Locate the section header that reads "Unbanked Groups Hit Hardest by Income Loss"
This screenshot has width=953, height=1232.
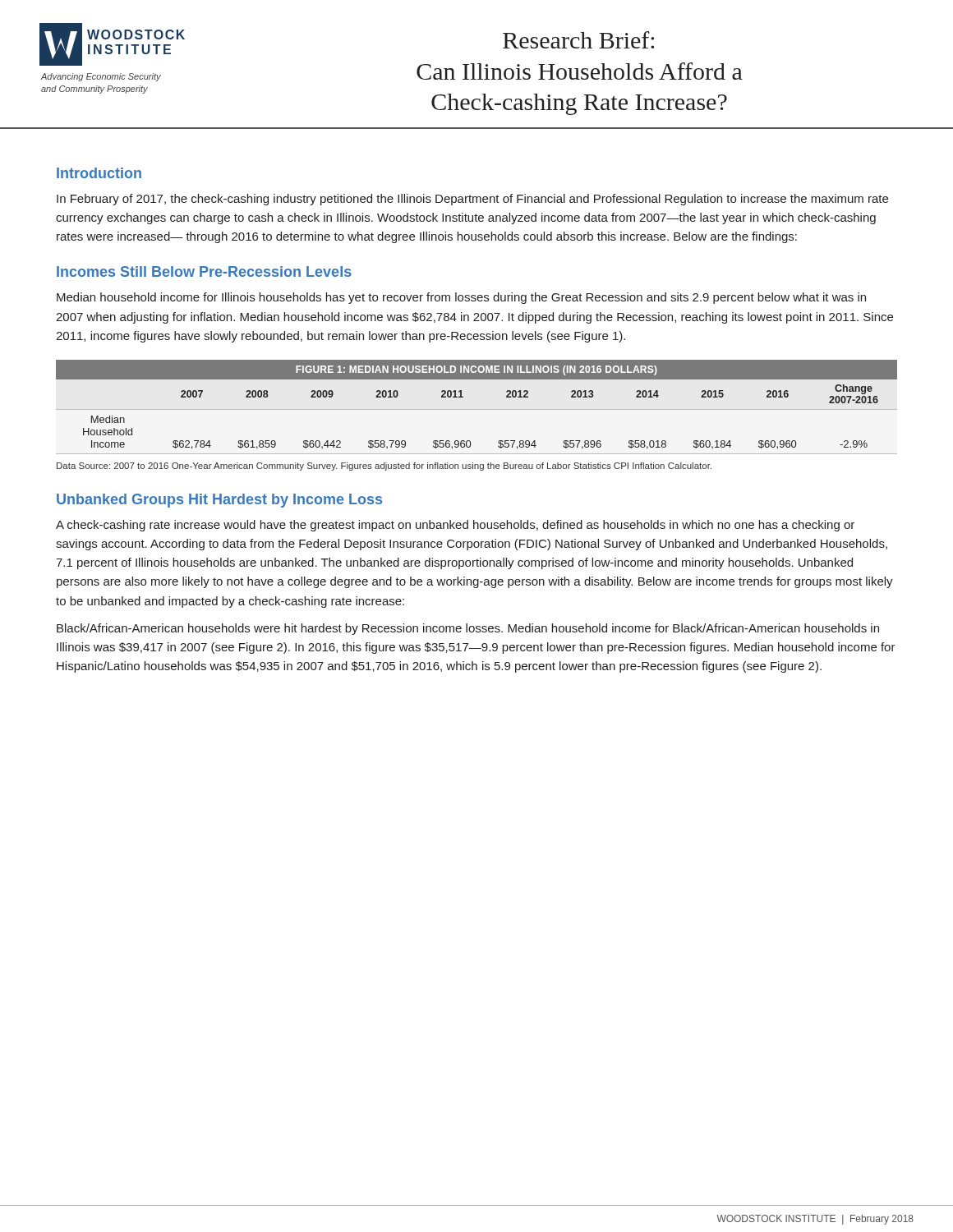click(219, 499)
